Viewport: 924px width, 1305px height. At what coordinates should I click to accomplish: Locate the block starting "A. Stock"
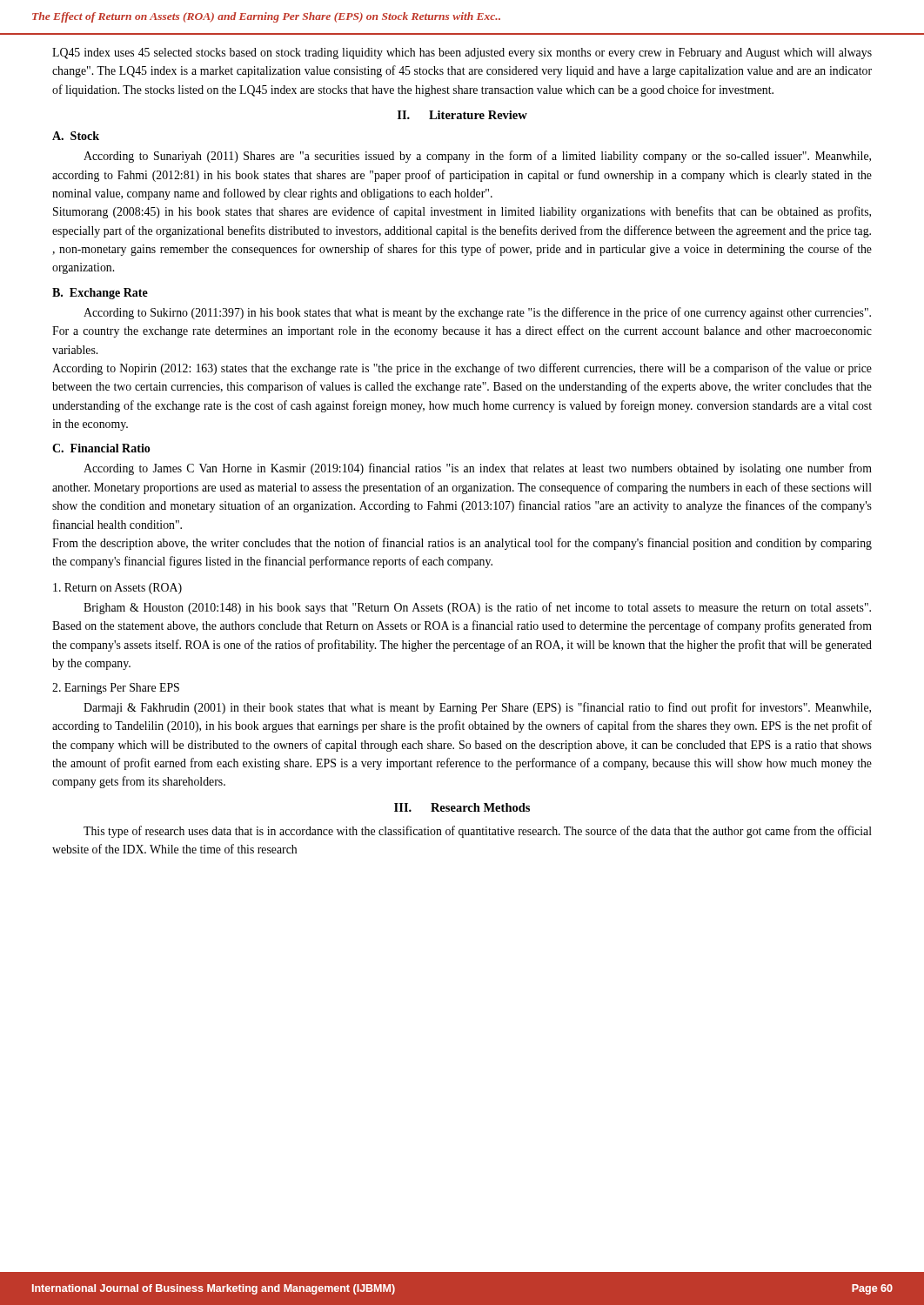pyautogui.click(x=76, y=136)
